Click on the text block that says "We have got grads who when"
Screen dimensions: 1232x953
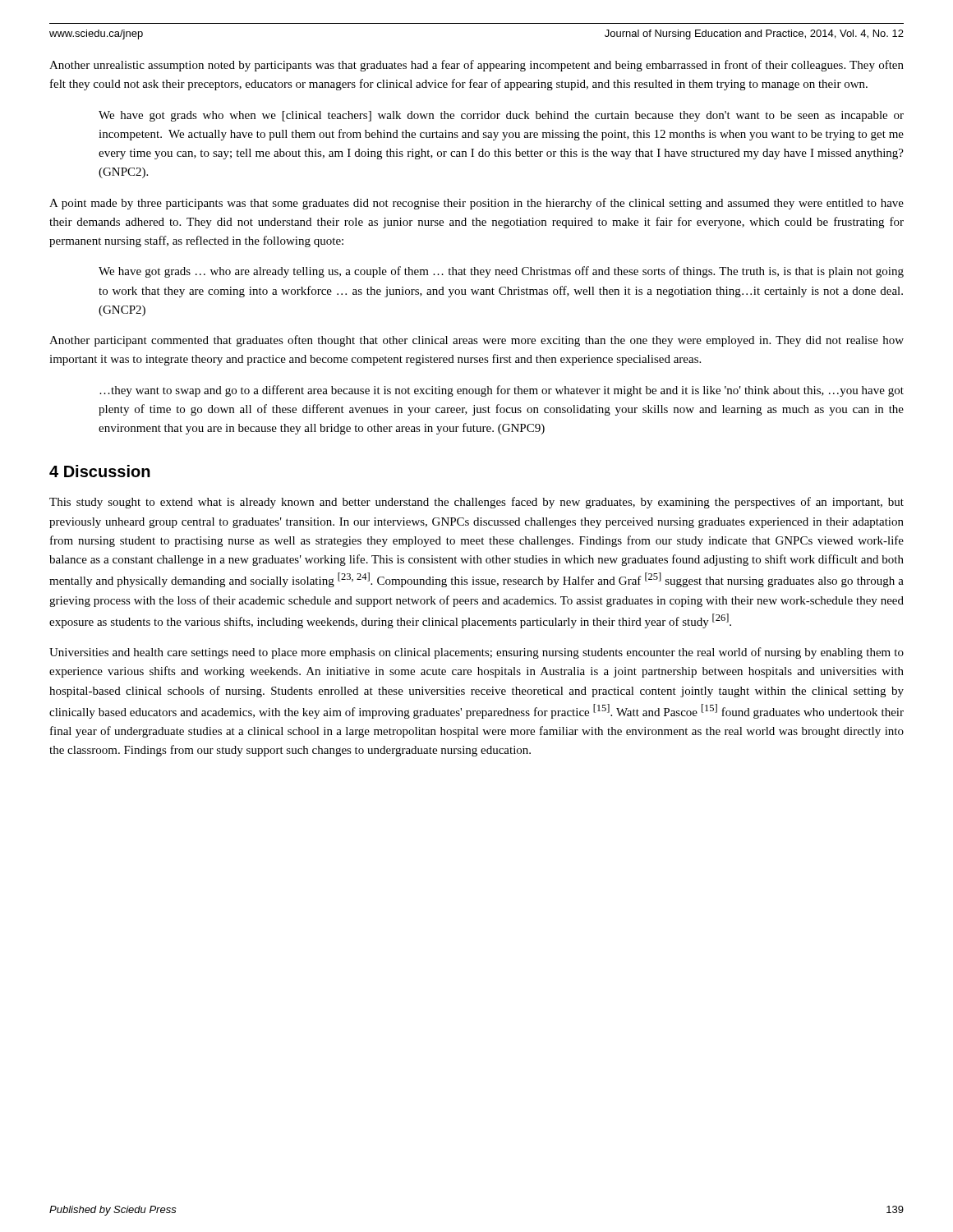[501, 143]
